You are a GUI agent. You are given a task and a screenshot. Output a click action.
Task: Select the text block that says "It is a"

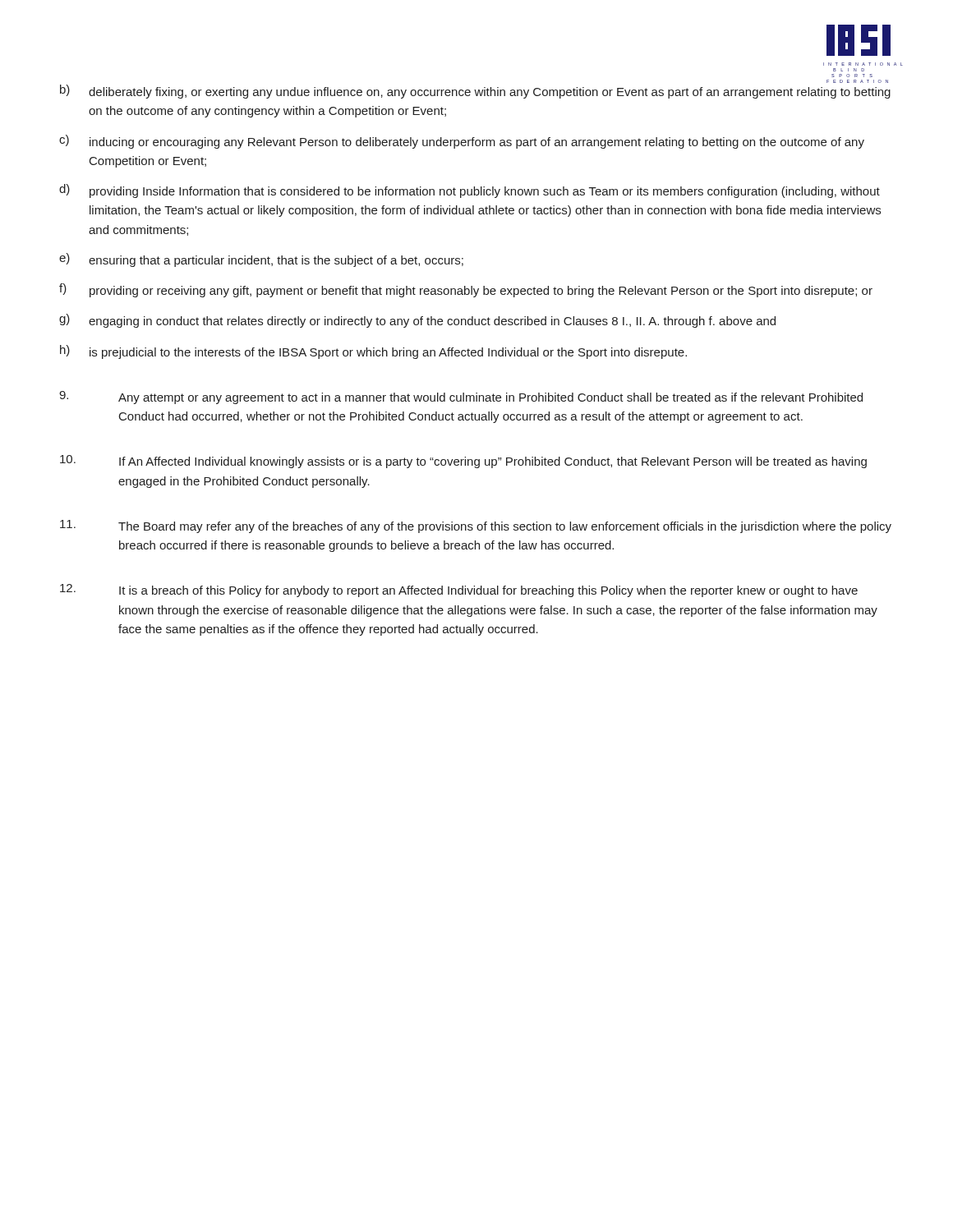pyautogui.click(x=476, y=610)
